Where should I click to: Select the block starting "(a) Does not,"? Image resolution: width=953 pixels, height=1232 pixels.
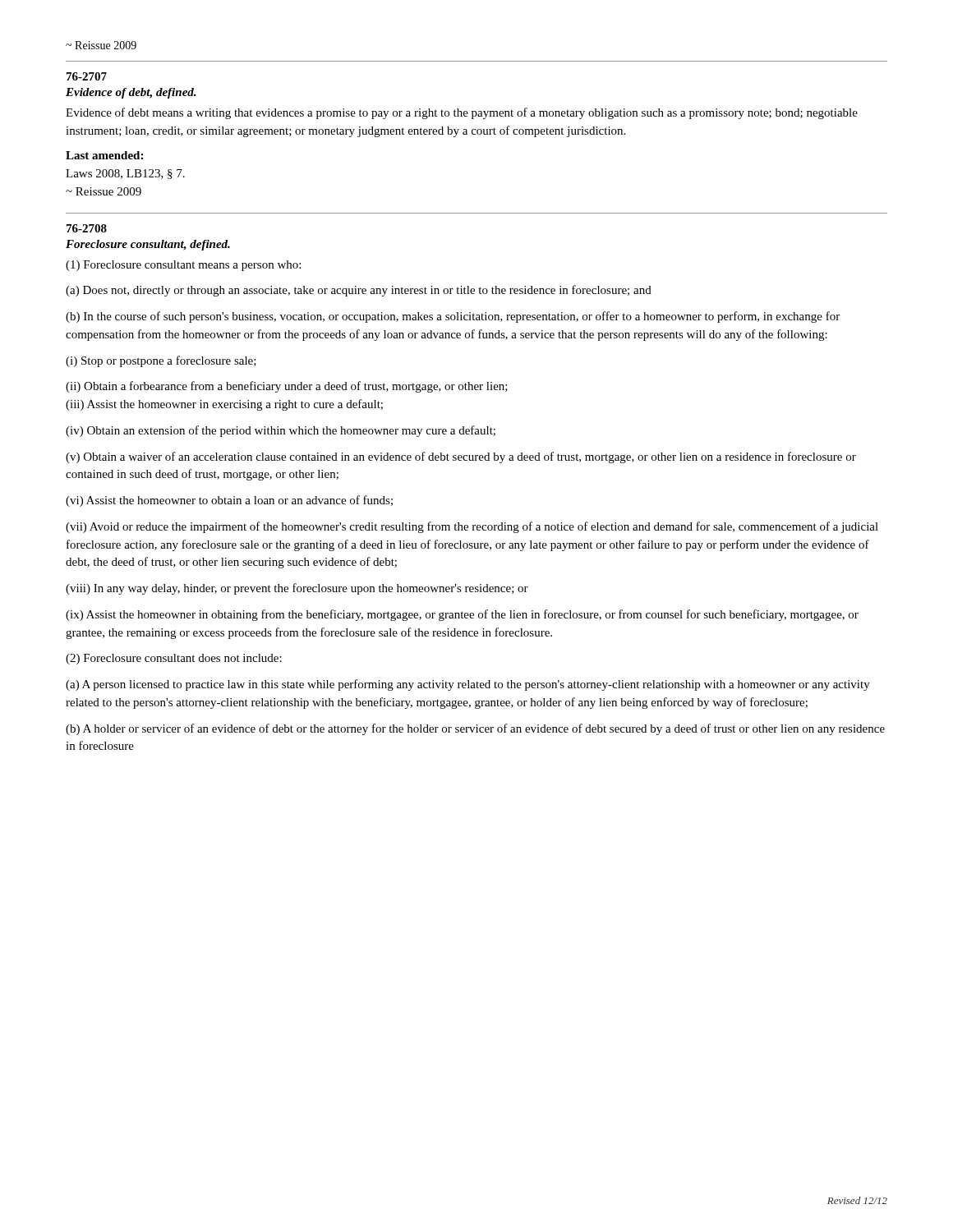pos(358,290)
